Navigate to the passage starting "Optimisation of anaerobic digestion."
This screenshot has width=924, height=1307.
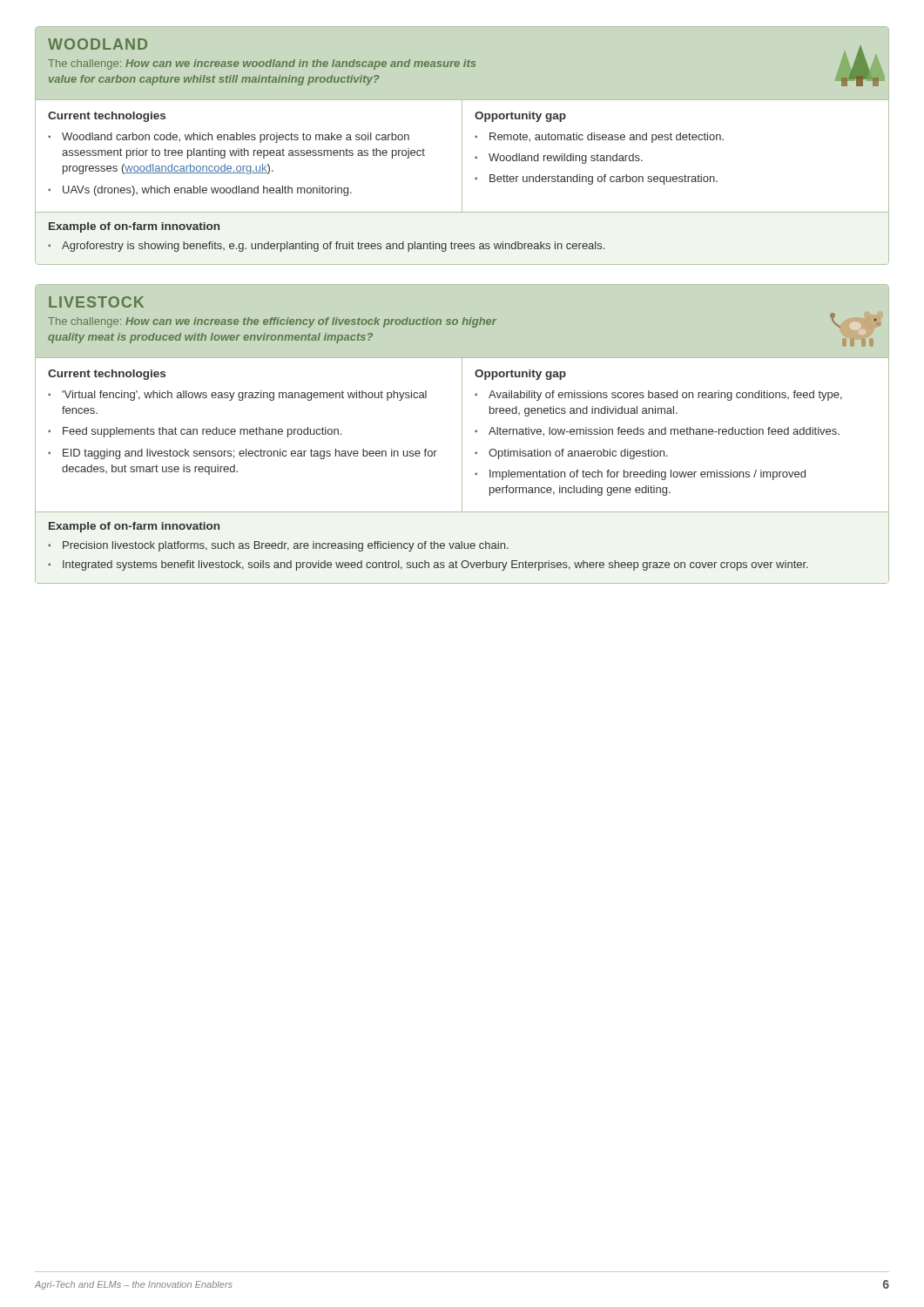[579, 452]
